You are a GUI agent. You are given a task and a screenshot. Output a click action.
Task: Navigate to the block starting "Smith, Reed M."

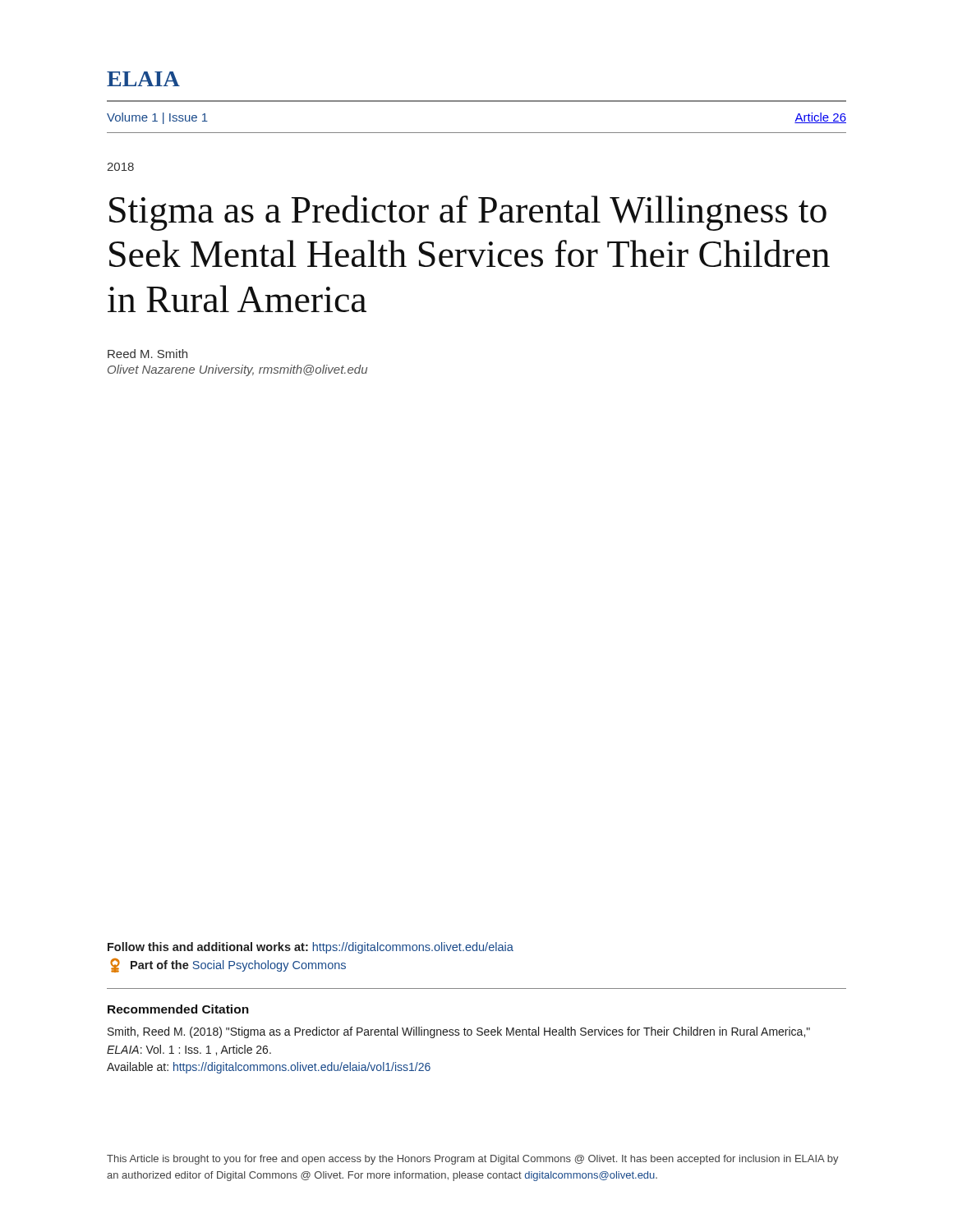tap(459, 1032)
